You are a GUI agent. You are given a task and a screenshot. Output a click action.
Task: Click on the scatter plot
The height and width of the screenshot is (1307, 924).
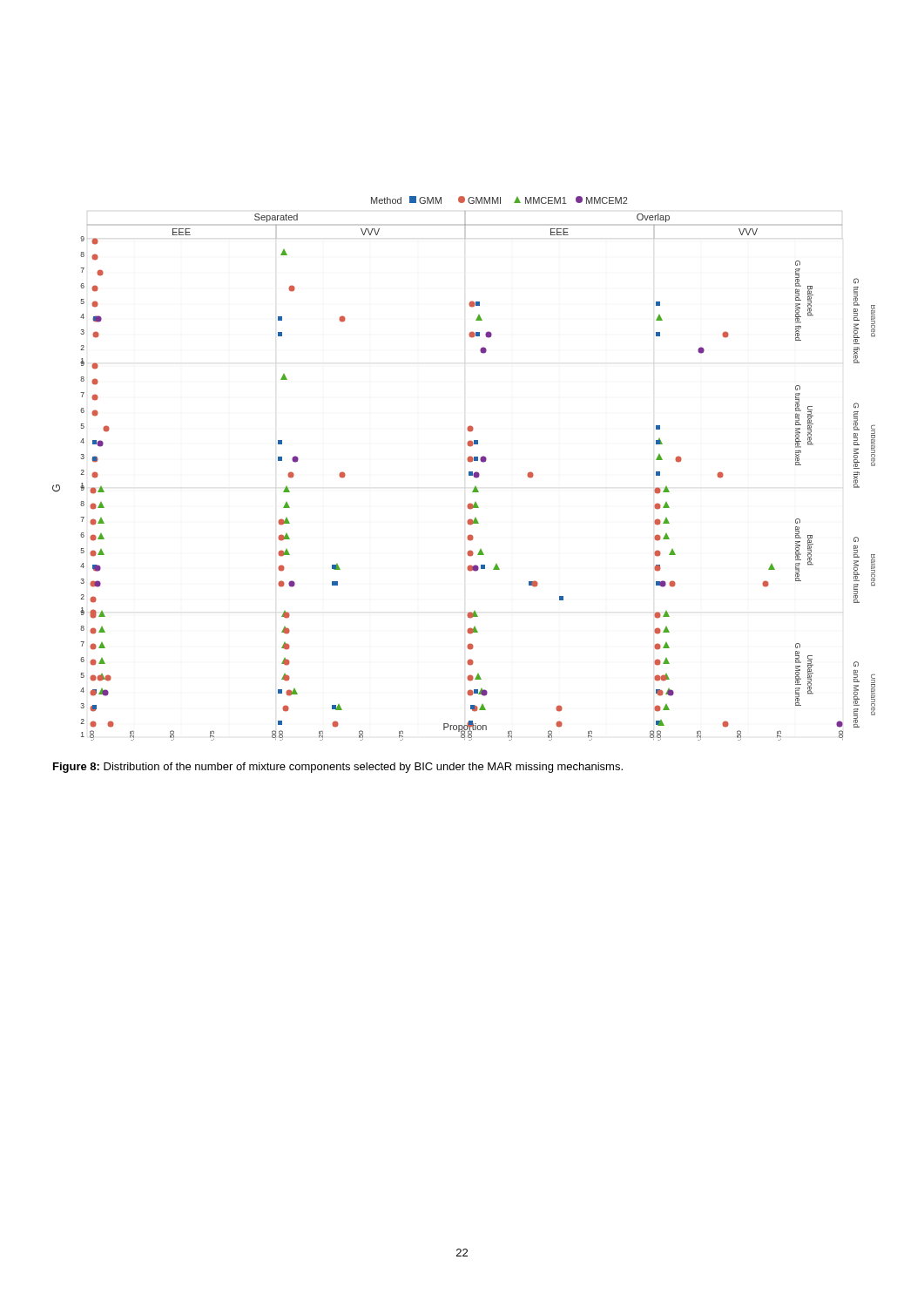[462, 466]
